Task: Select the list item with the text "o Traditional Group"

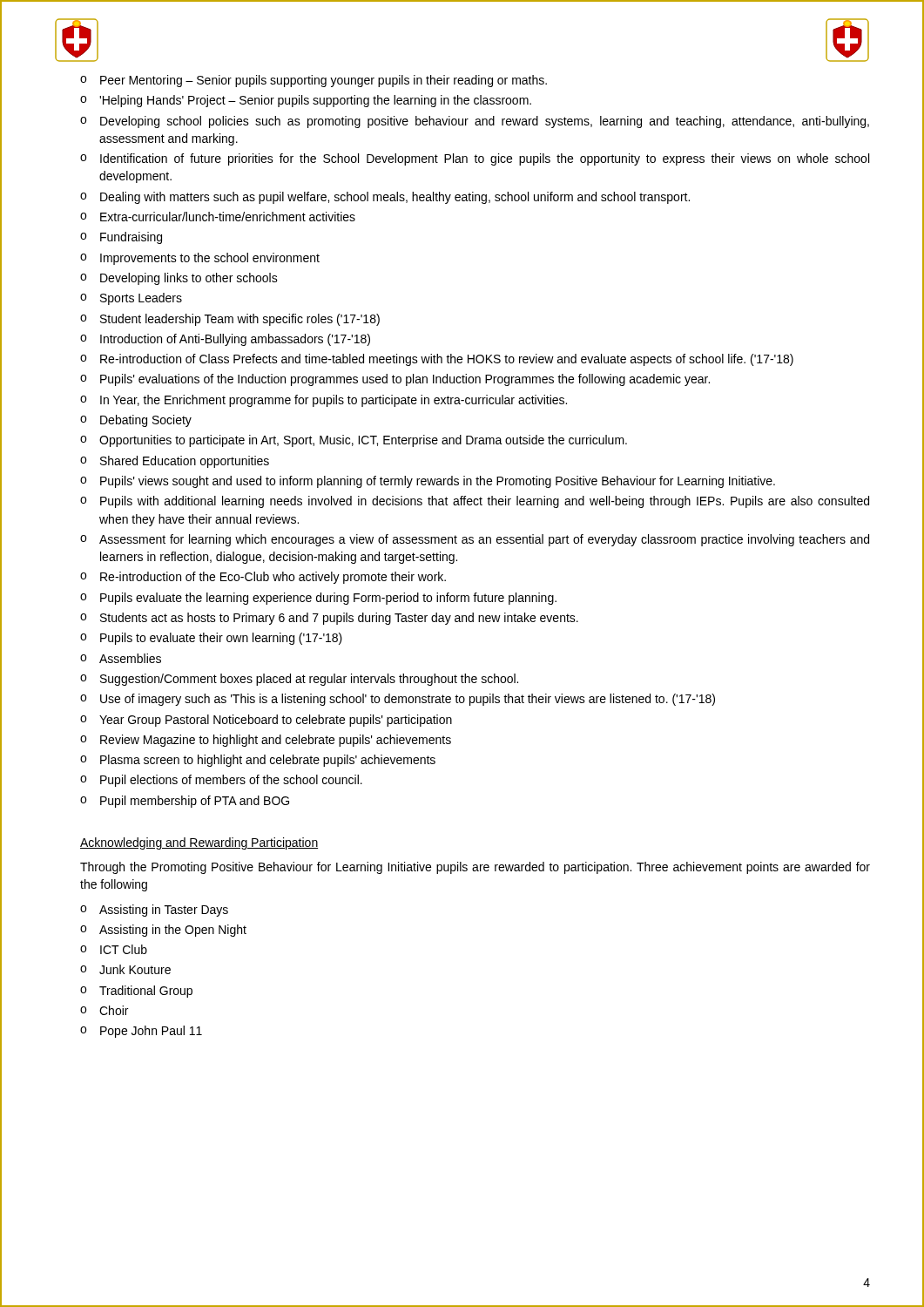Action: point(136,992)
